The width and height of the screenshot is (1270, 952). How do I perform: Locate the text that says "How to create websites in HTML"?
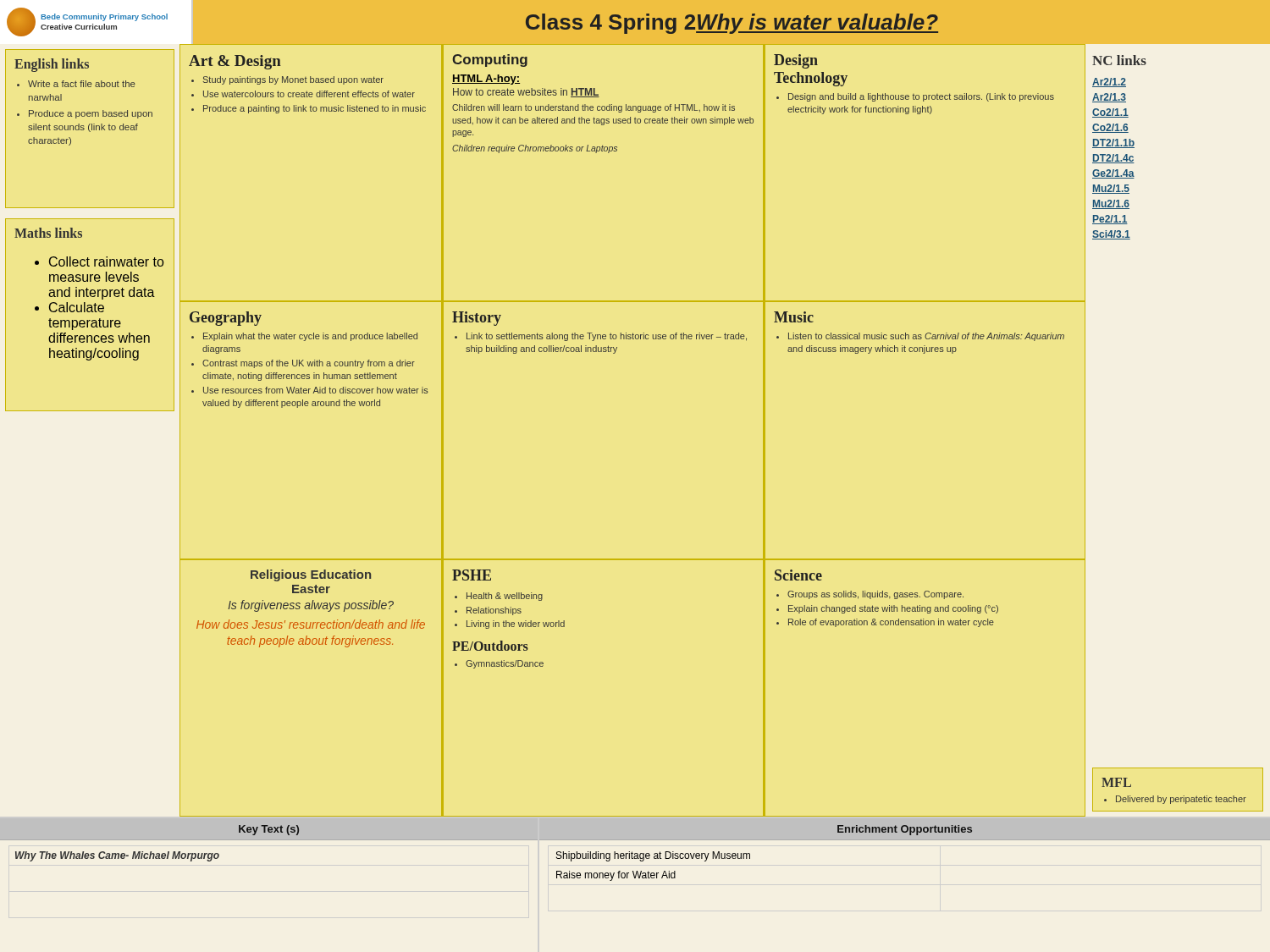(x=526, y=92)
